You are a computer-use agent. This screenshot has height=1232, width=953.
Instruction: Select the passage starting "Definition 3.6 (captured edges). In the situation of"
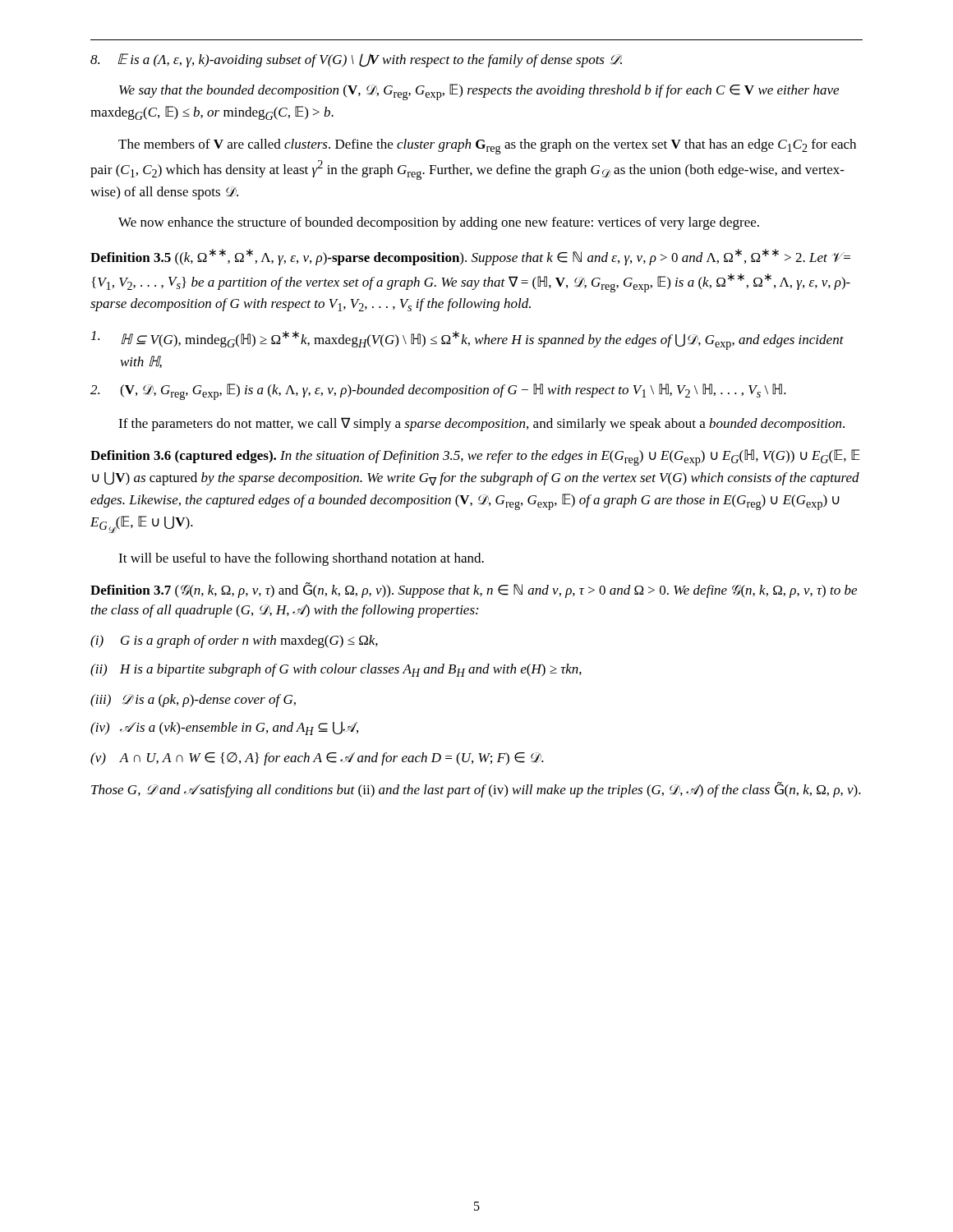(x=475, y=492)
